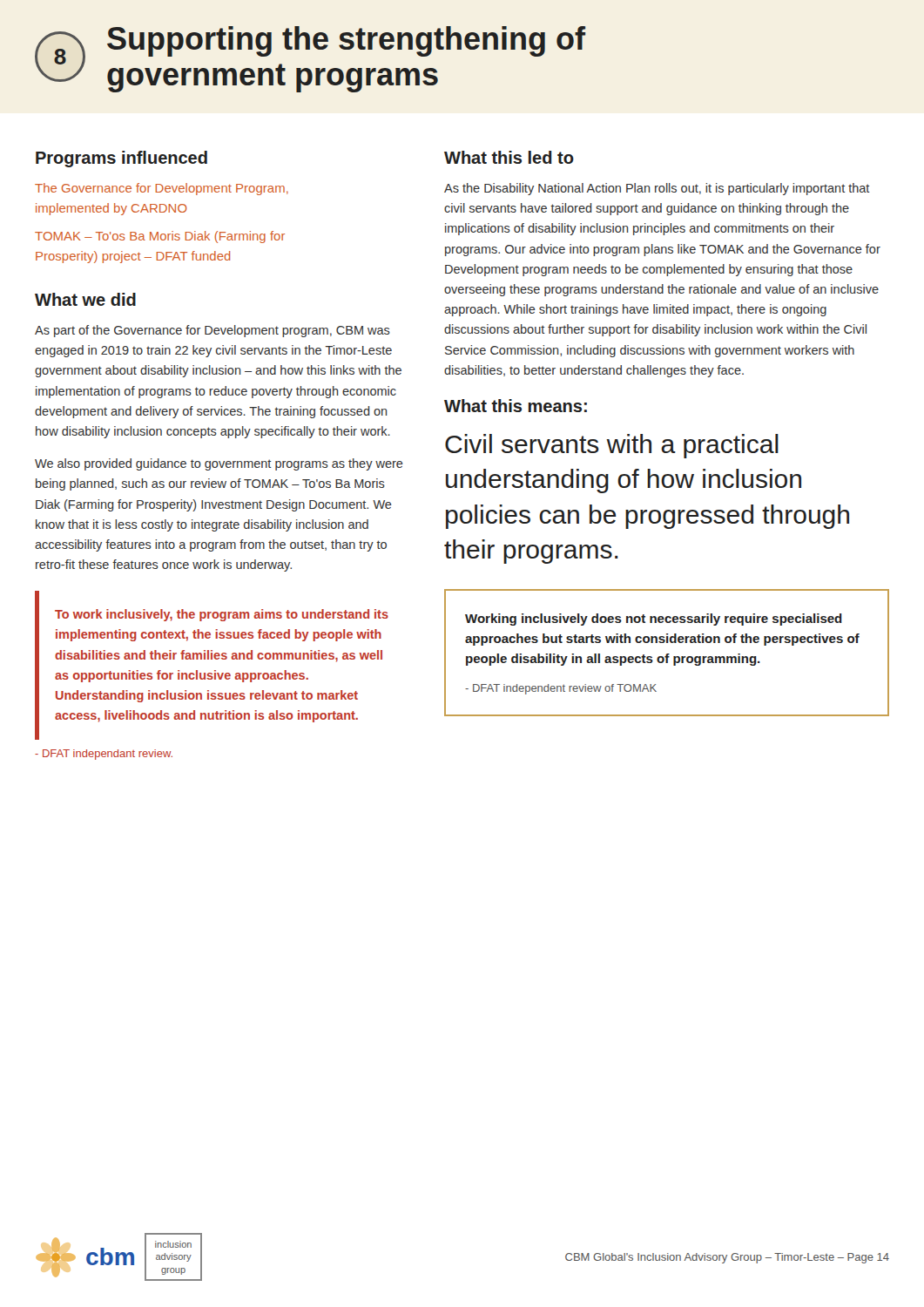
Task: Find the block on this page that starts "As the Disability National Action Plan rolls out,"
Action: 662,279
